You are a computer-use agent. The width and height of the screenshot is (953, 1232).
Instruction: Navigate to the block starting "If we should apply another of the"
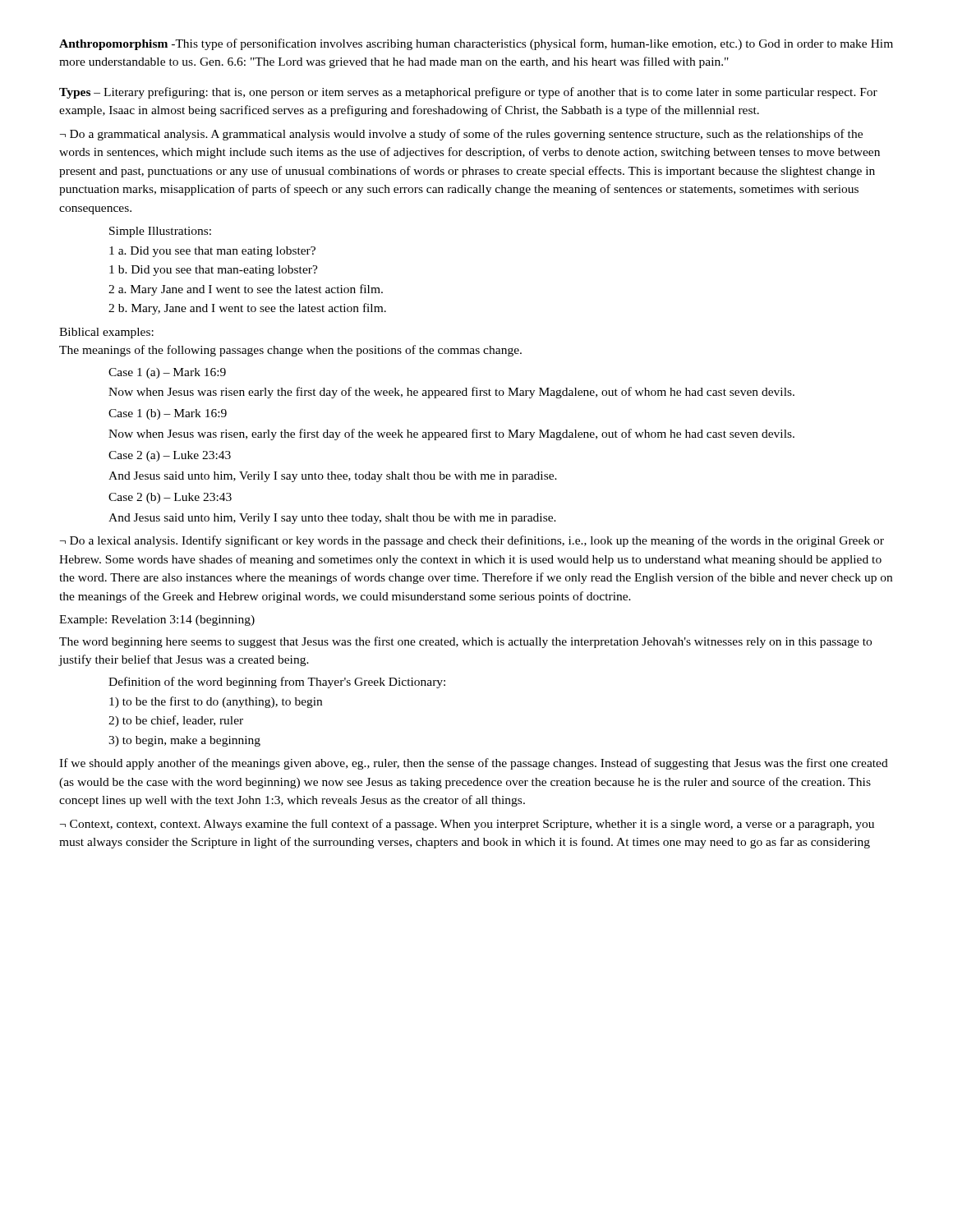(x=474, y=781)
